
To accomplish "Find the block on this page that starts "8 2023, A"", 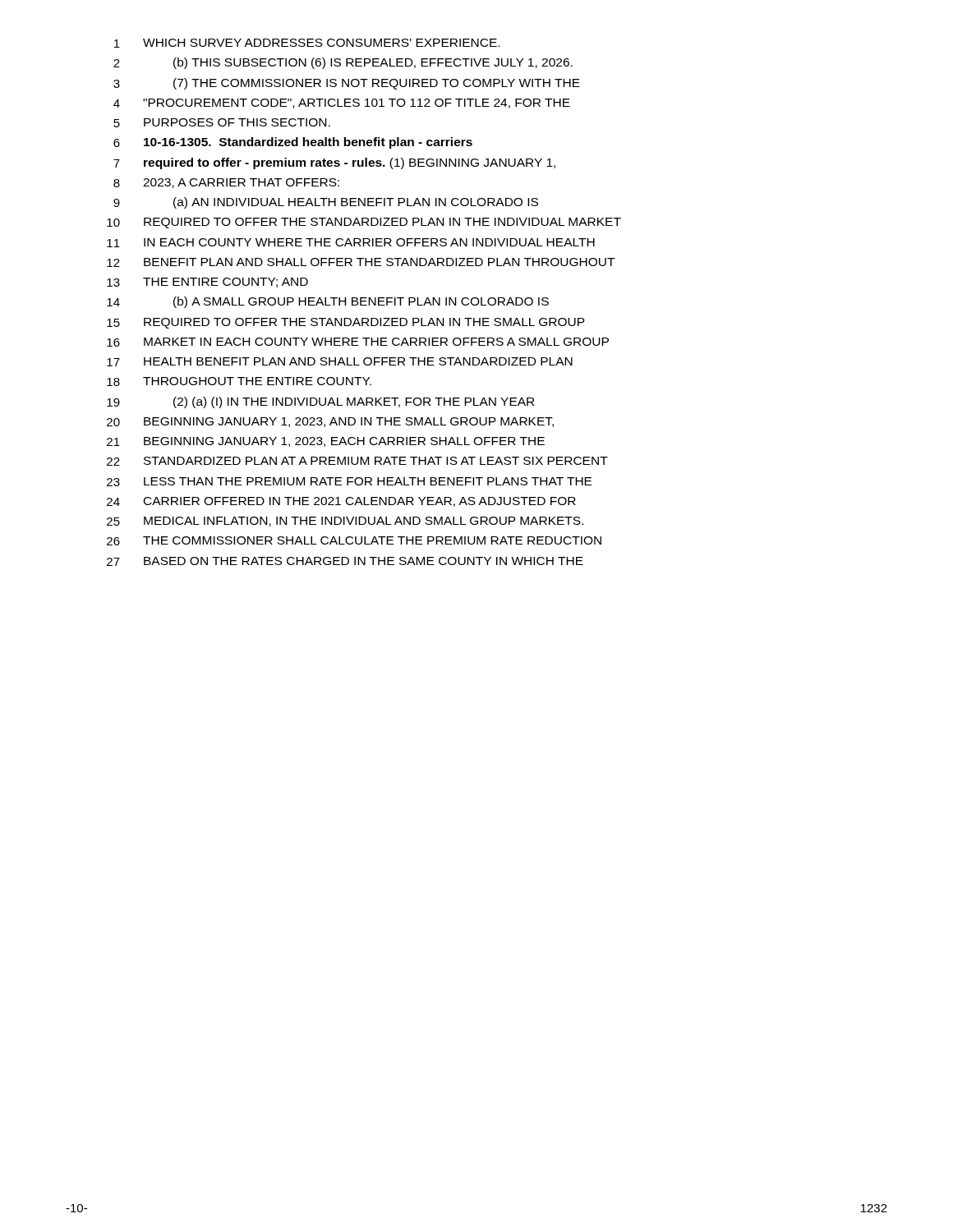I will pyautogui.click(x=226, y=183).
